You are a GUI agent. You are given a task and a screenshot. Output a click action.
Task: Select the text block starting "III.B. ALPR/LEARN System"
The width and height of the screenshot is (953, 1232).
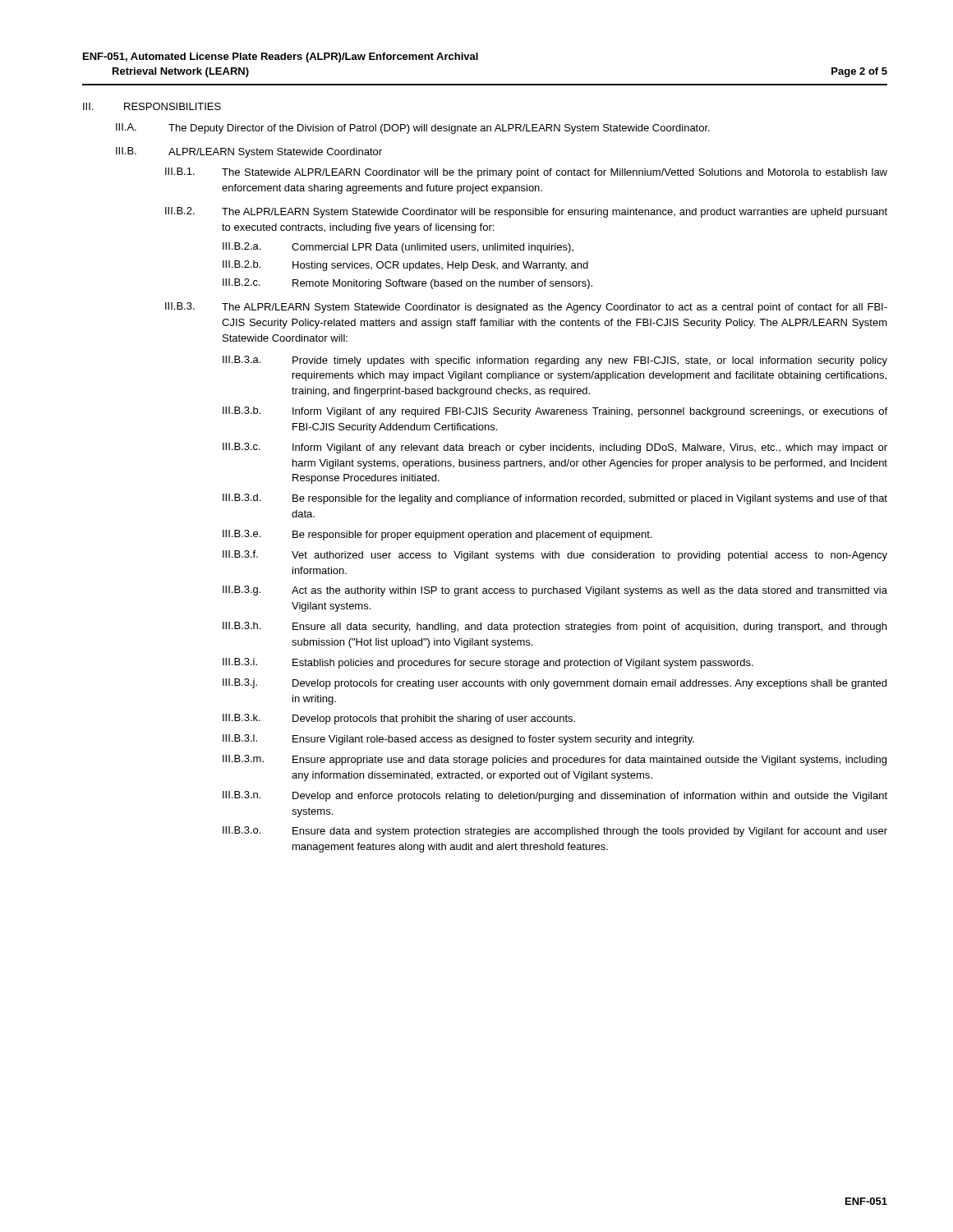[249, 152]
